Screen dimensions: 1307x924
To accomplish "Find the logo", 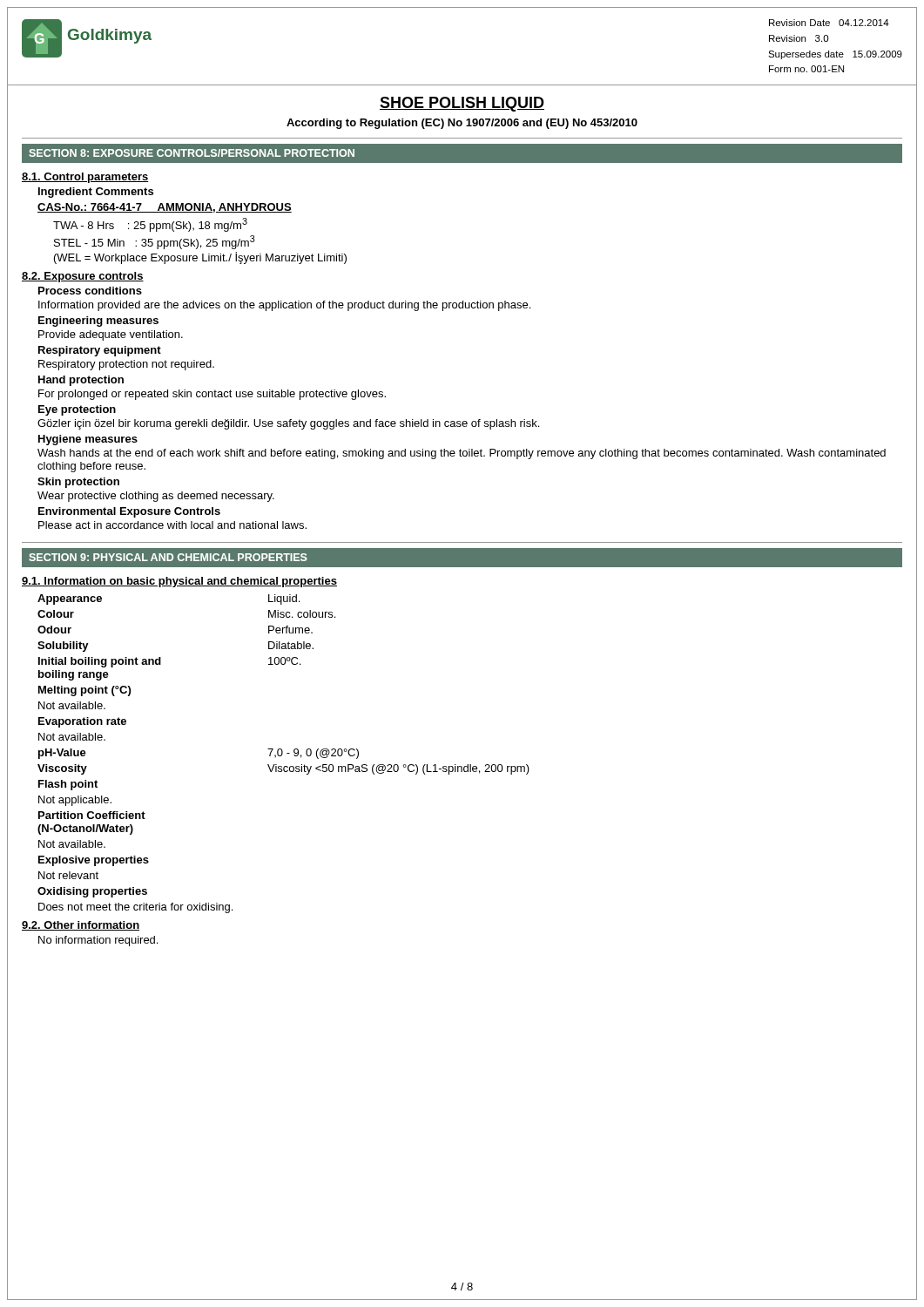I will tap(96, 38).
